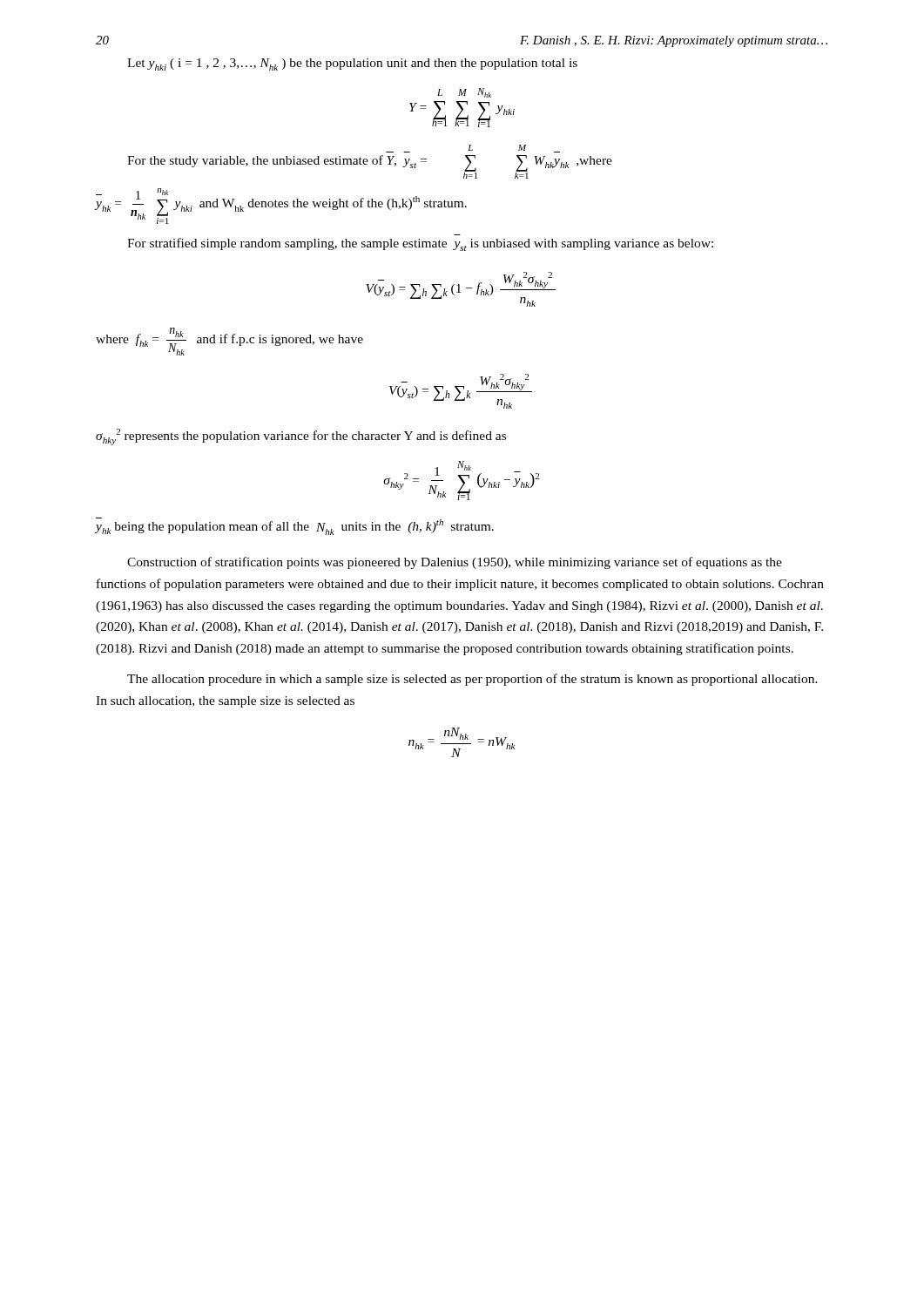
Task: Select the passage starting "For stratified simple"
Action: (x=421, y=244)
